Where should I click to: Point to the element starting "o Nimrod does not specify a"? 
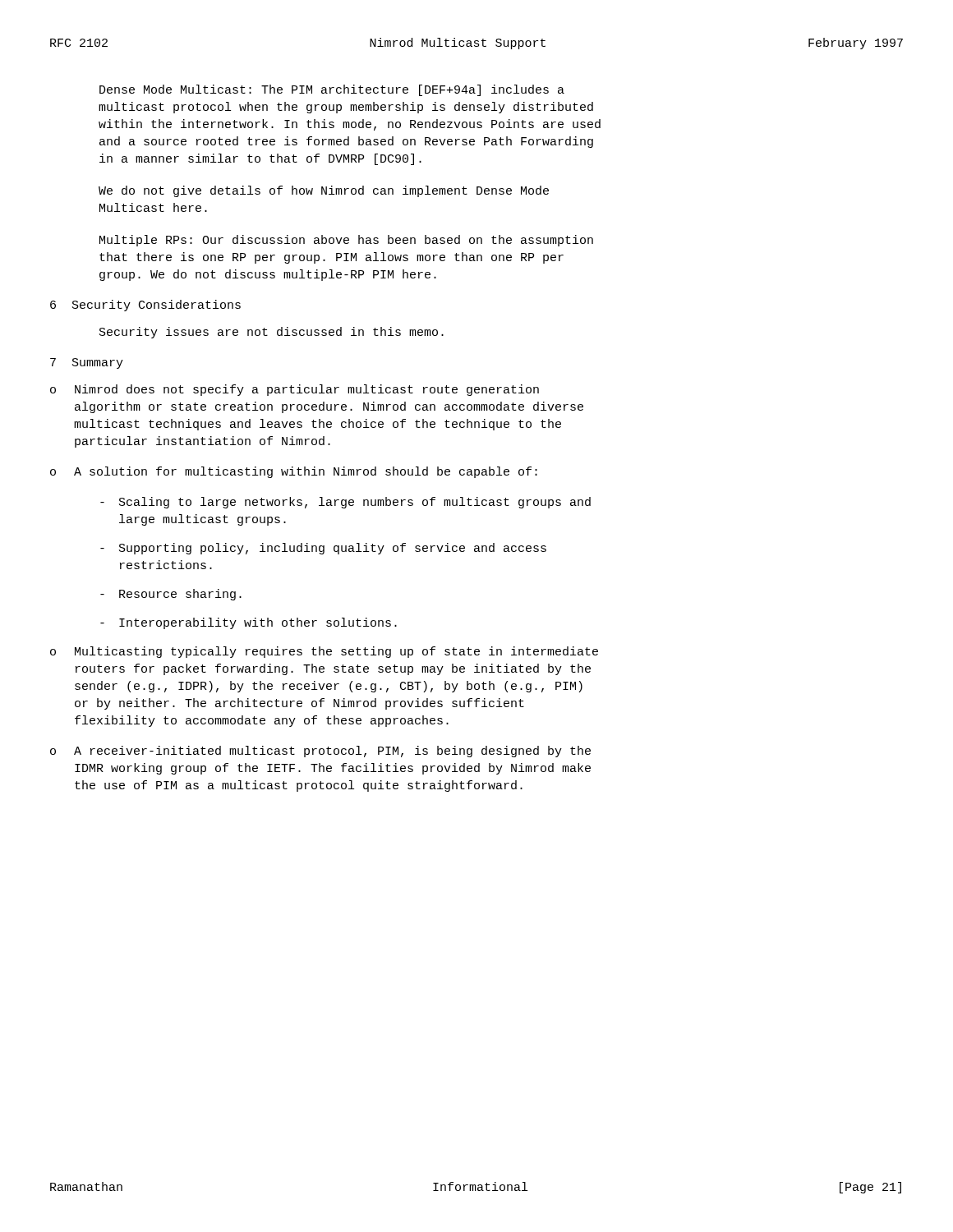point(476,416)
